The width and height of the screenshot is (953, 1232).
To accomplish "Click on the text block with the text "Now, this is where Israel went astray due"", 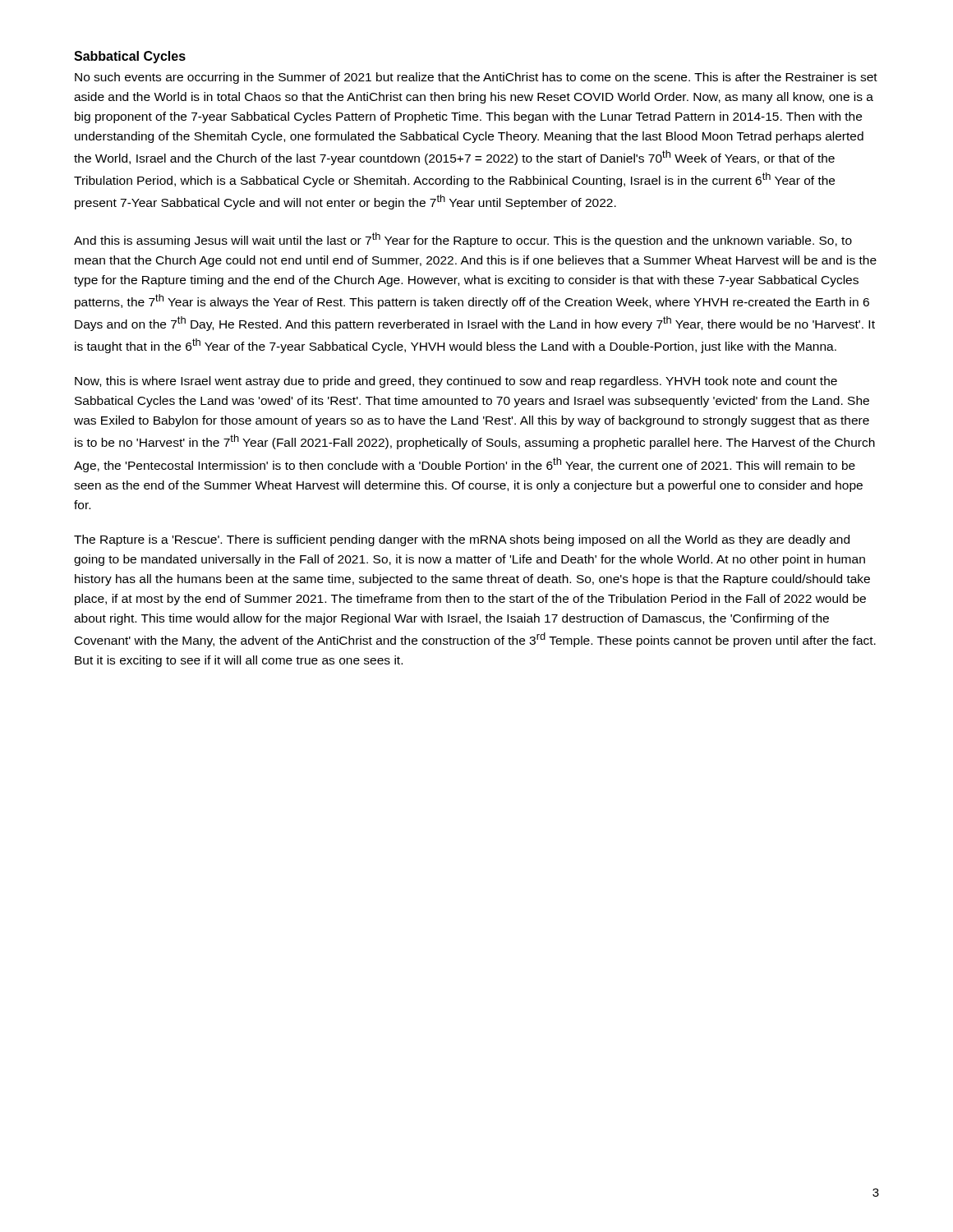I will 475,443.
